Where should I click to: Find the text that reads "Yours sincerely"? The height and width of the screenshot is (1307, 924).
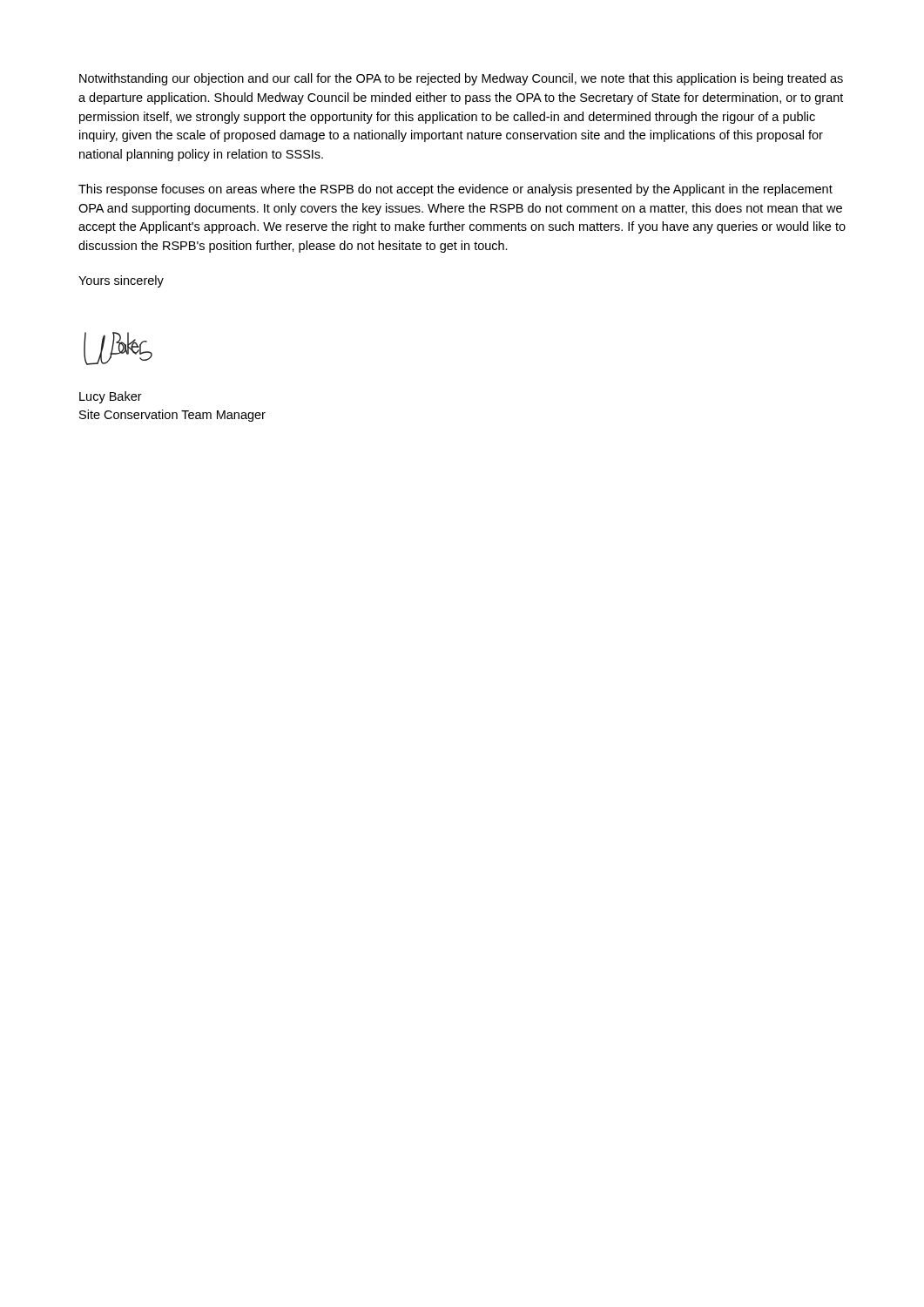click(121, 280)
